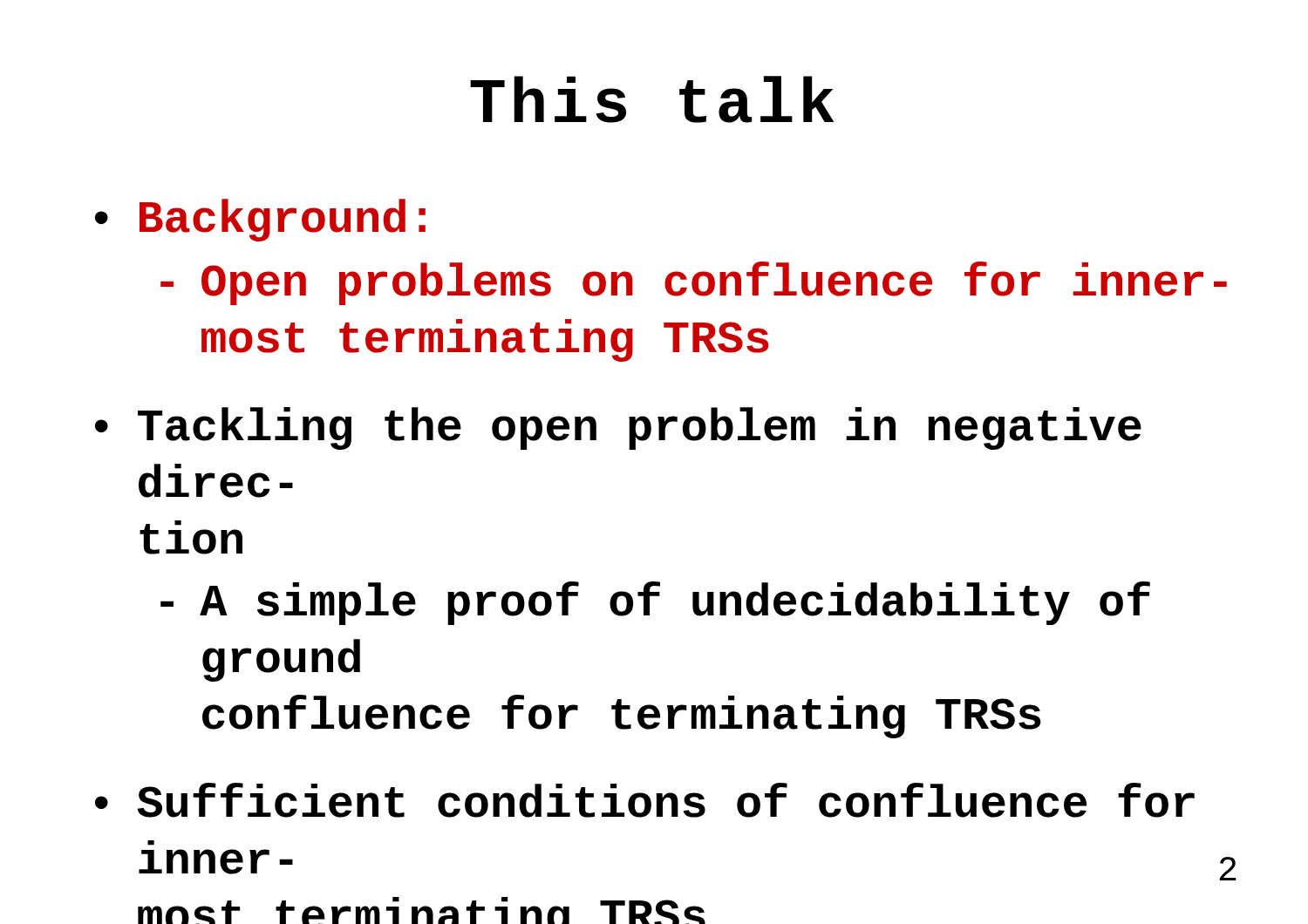This screenshot has height=924, width=1308.
Task: Find the element starting "• Sufficient conditions"
Action: tap(645, 800)
